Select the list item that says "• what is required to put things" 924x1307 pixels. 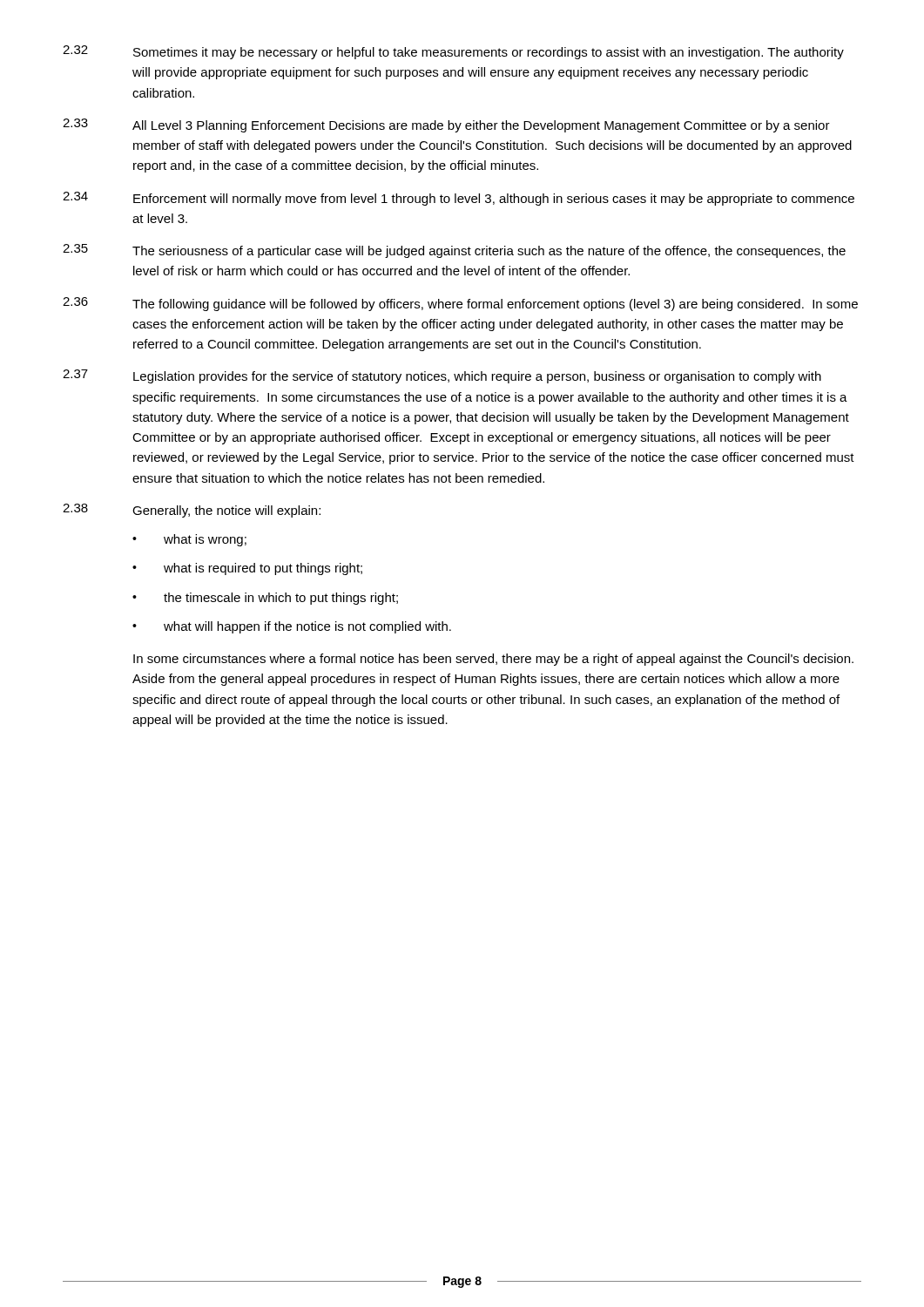click(248, 568)
